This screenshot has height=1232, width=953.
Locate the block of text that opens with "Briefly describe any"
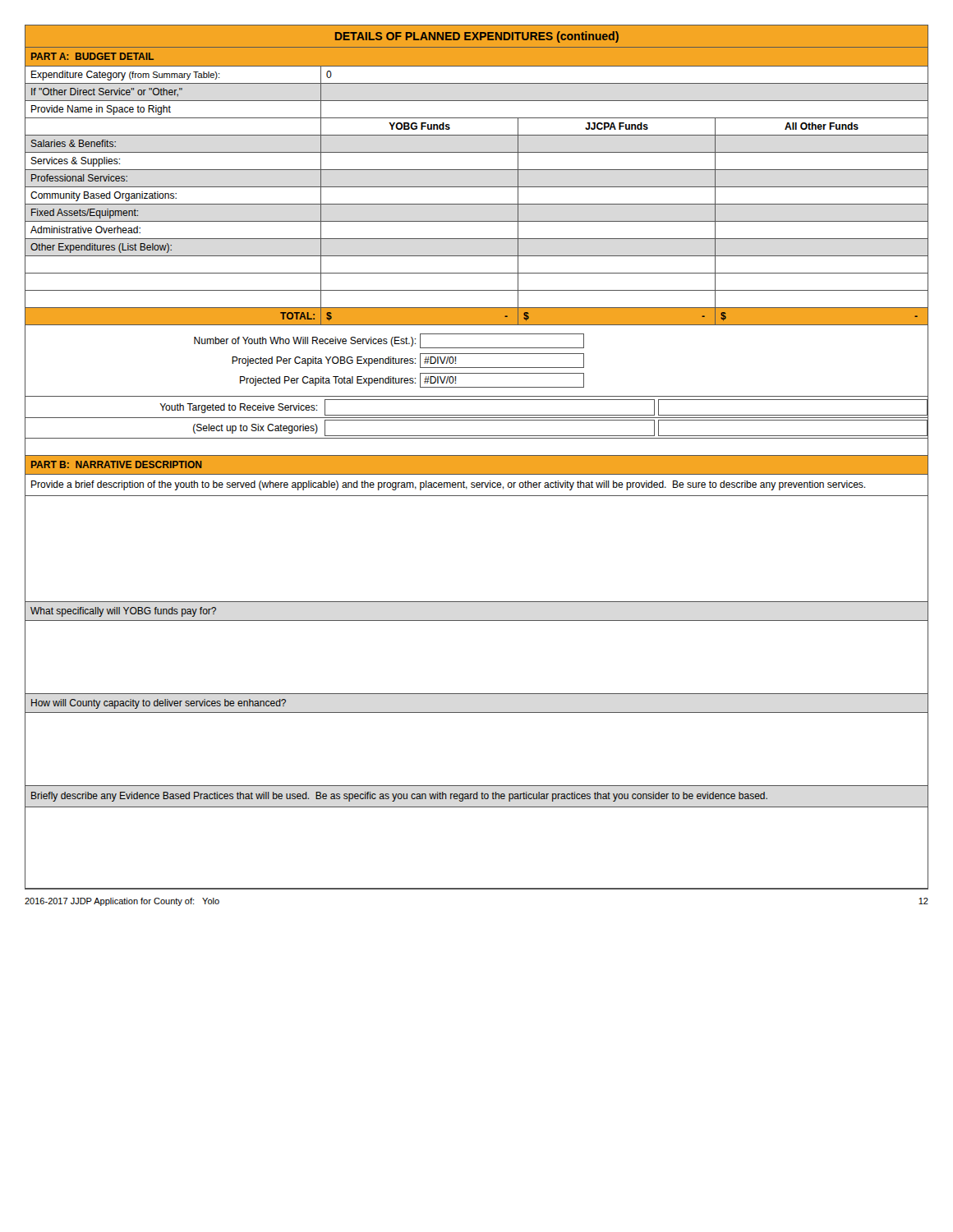(x=399, y=796)
